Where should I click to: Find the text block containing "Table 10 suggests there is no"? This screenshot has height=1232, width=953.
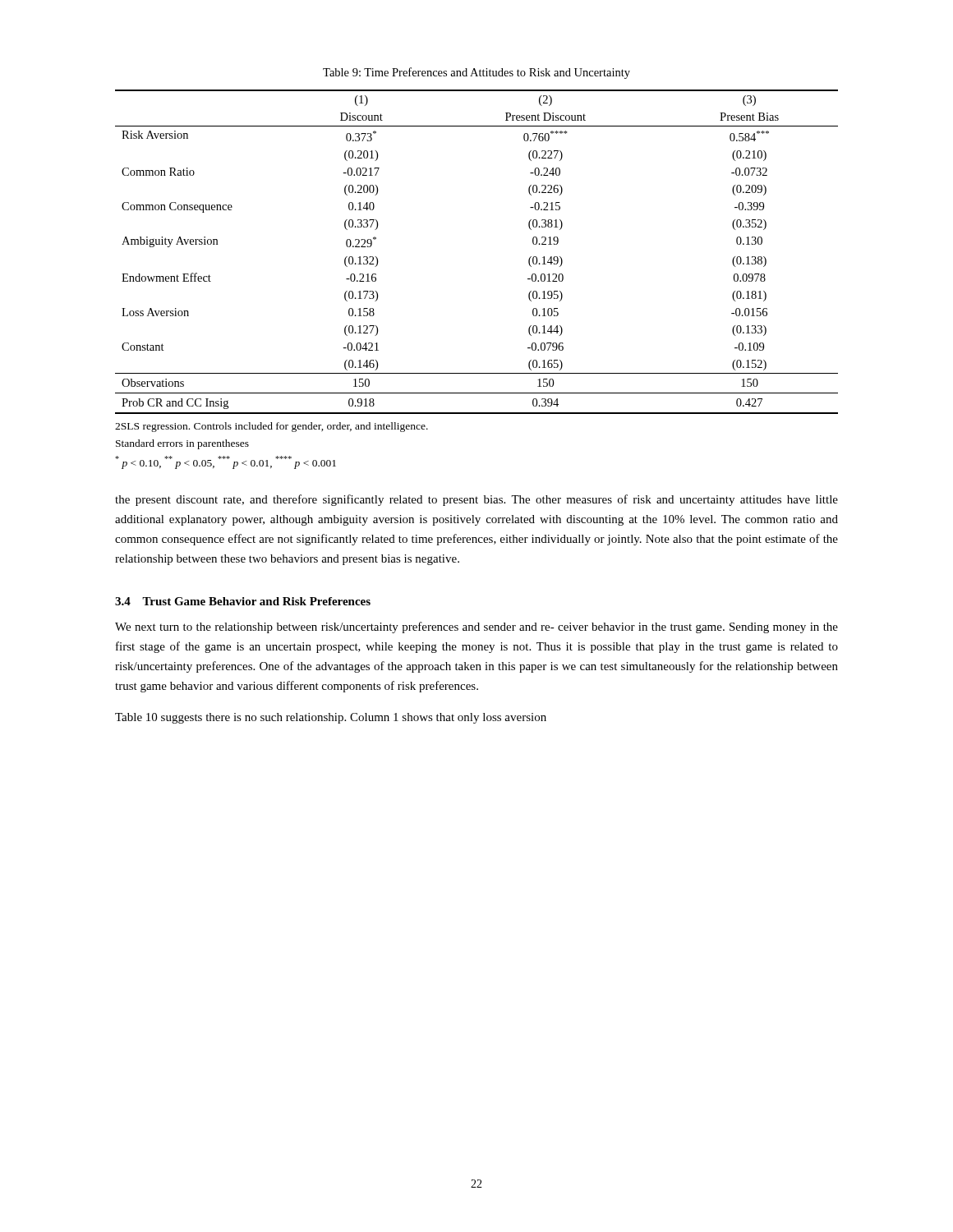click(x=331, y=717)
